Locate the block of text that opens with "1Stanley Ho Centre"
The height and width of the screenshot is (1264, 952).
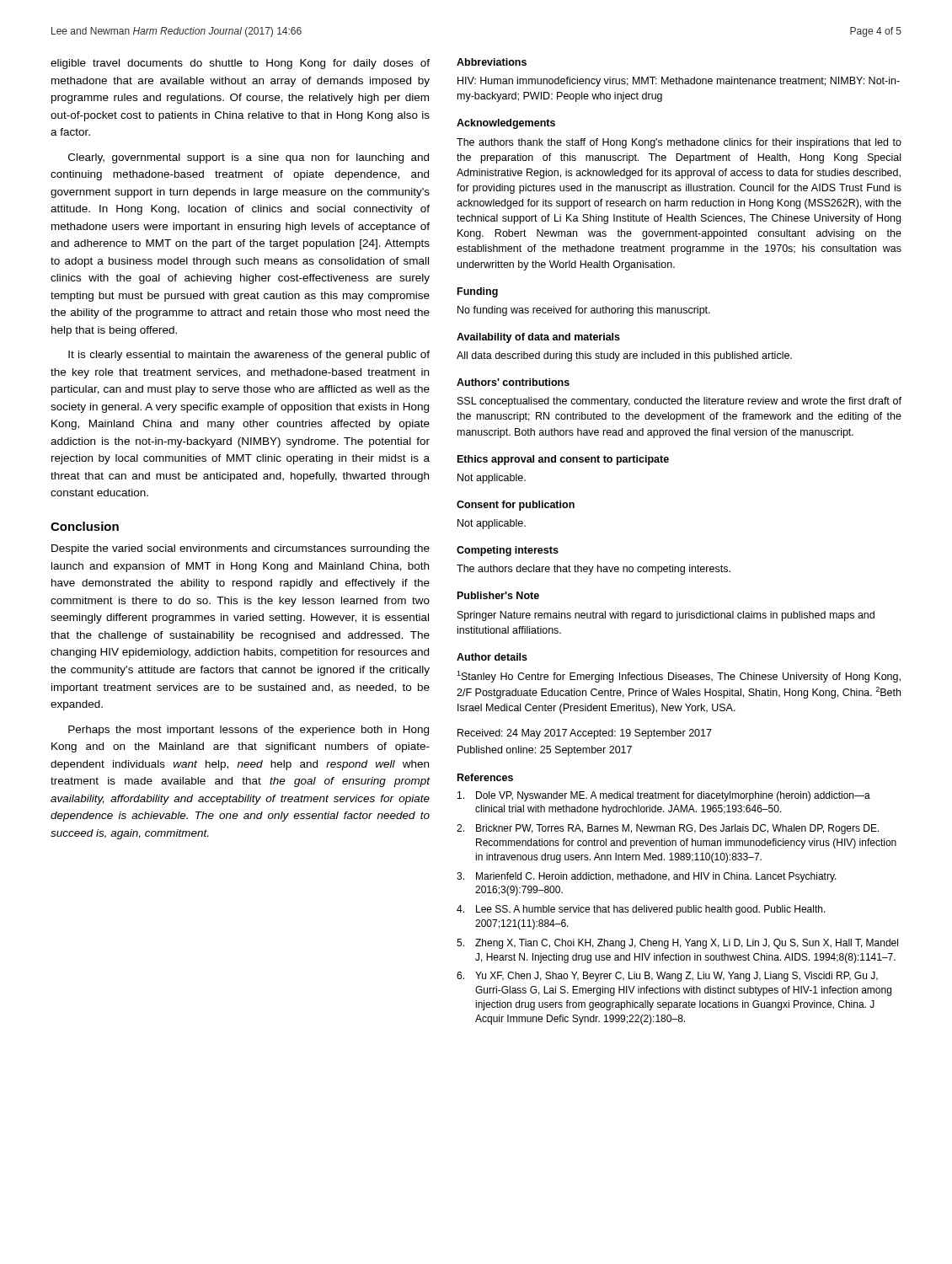click(679, 692)
